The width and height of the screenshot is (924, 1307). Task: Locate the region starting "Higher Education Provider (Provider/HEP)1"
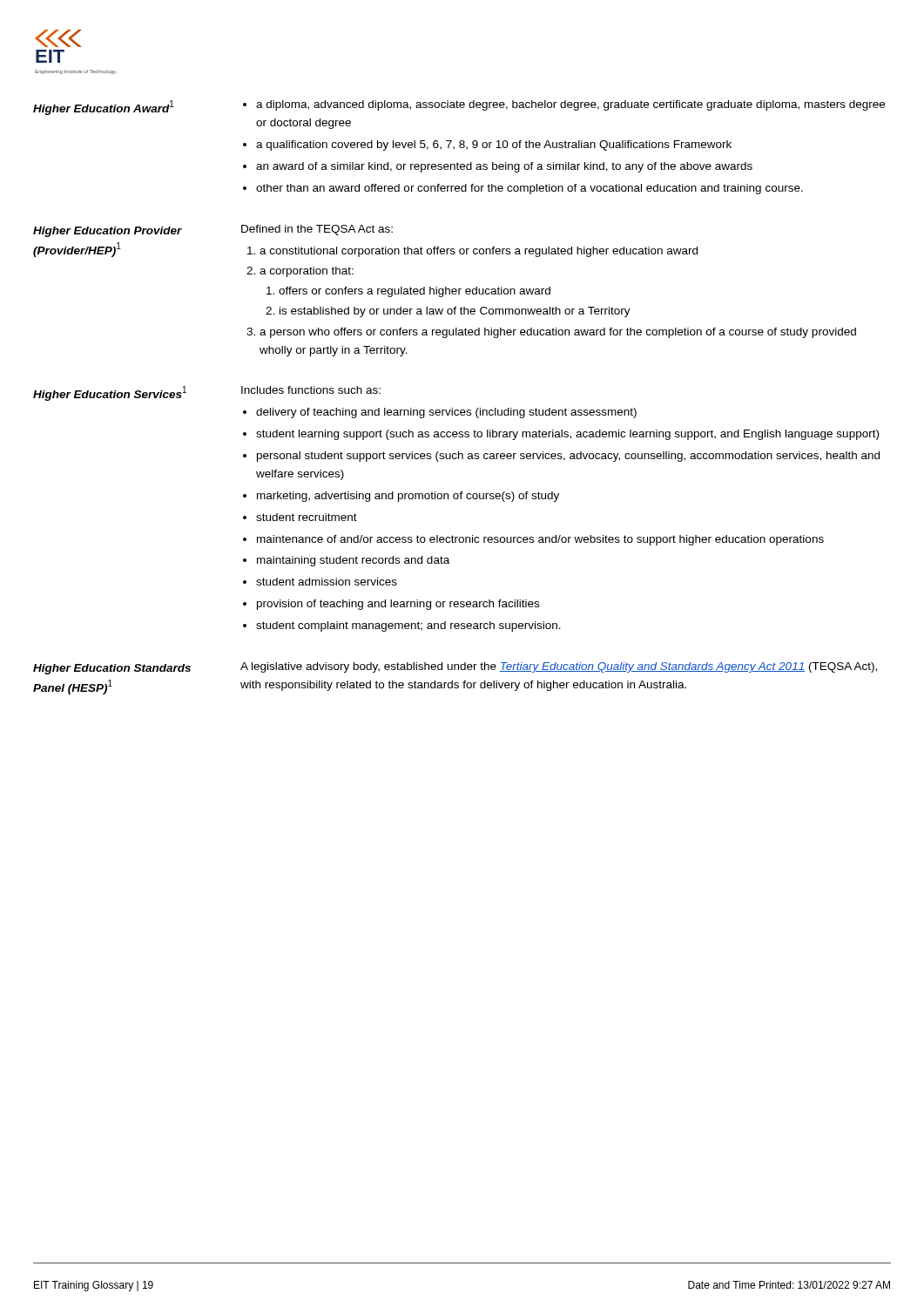[x=107, y=240]
